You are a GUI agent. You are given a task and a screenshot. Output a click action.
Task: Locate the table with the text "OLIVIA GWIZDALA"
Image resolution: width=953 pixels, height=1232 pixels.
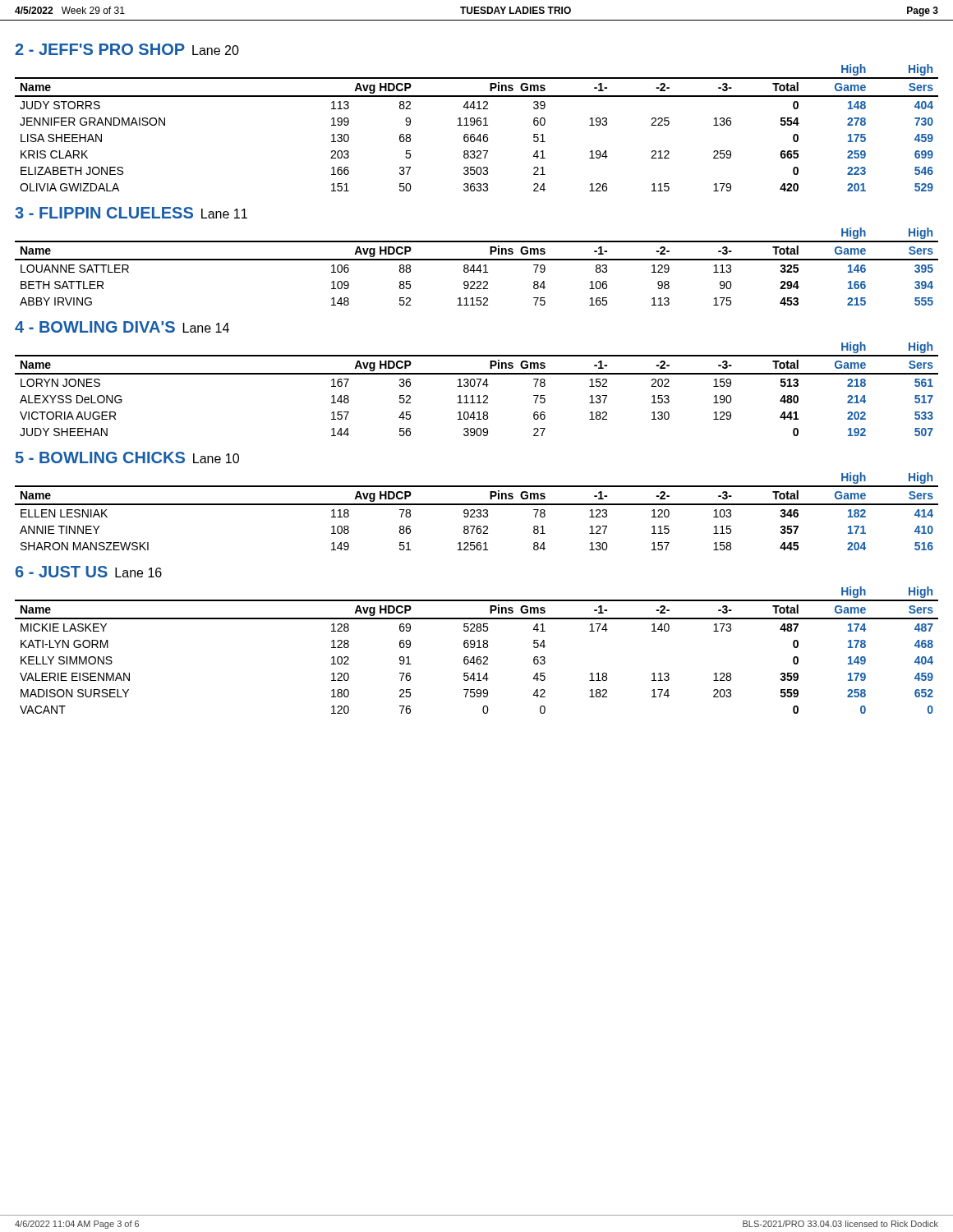click(476, 128)
